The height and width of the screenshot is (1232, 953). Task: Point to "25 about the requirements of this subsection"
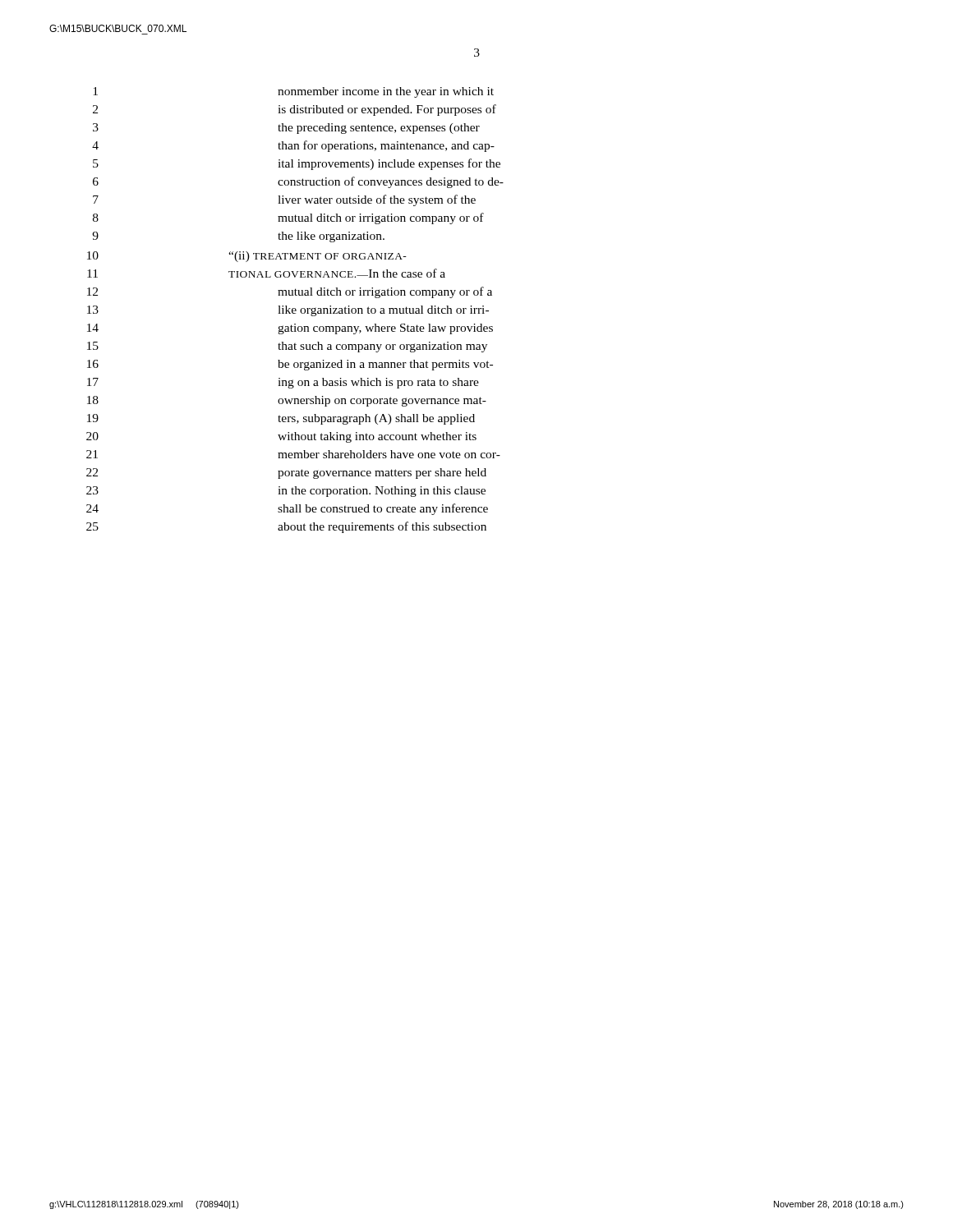476,526
